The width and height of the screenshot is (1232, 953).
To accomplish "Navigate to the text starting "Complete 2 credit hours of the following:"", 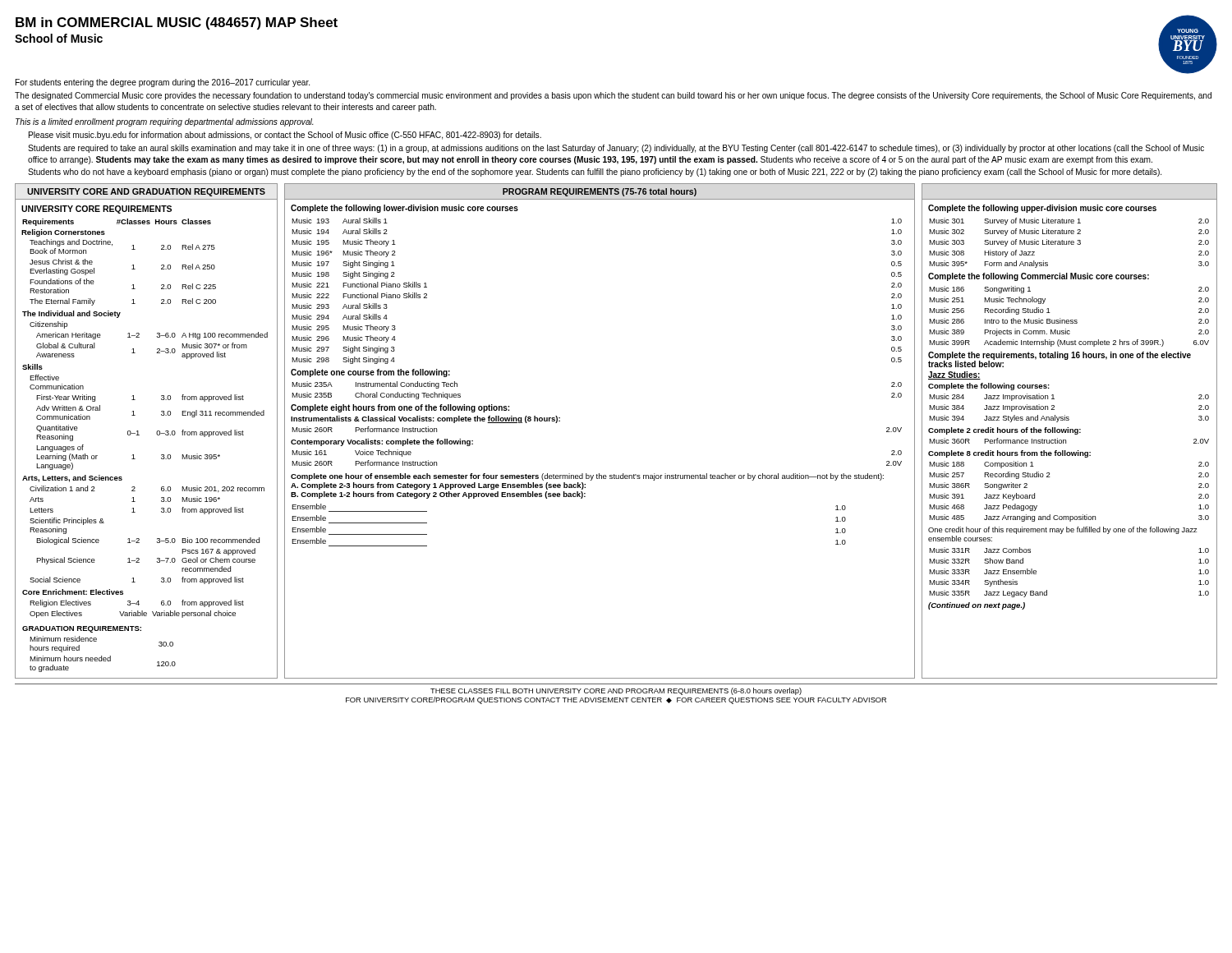I will [1005, 430].
